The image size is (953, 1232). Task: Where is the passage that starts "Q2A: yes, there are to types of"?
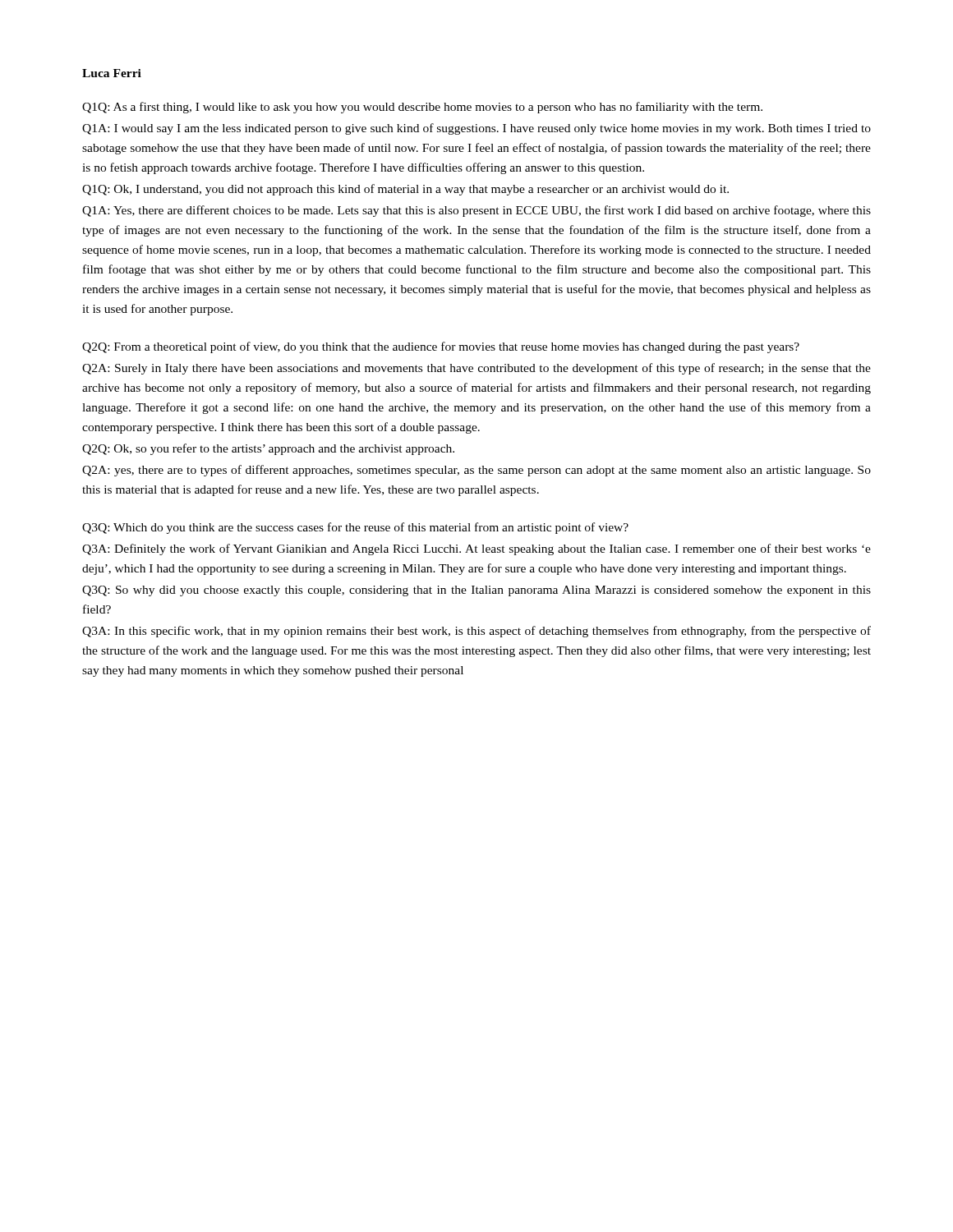tap(476, 479)
